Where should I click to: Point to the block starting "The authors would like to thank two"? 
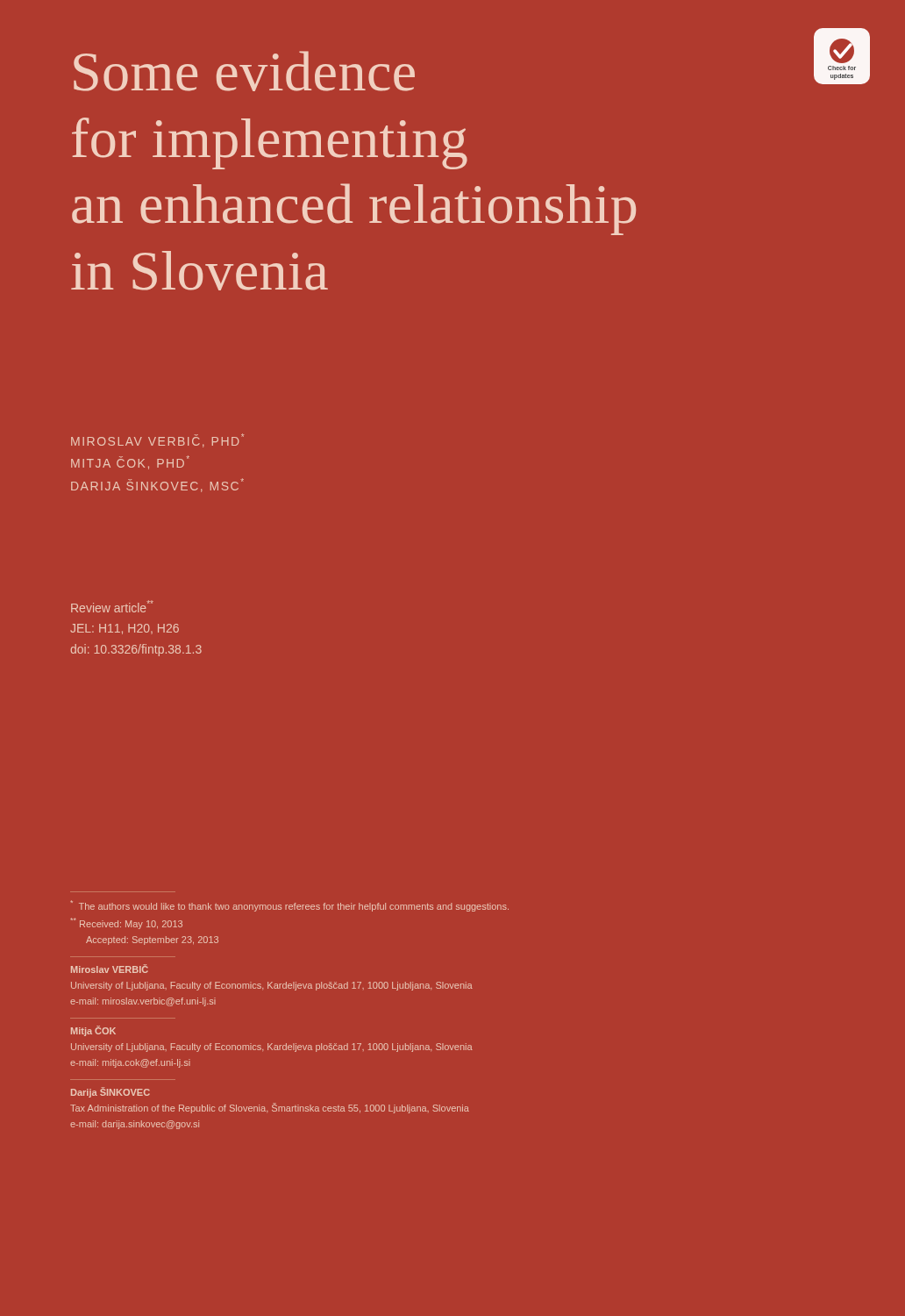coord(452,919)
